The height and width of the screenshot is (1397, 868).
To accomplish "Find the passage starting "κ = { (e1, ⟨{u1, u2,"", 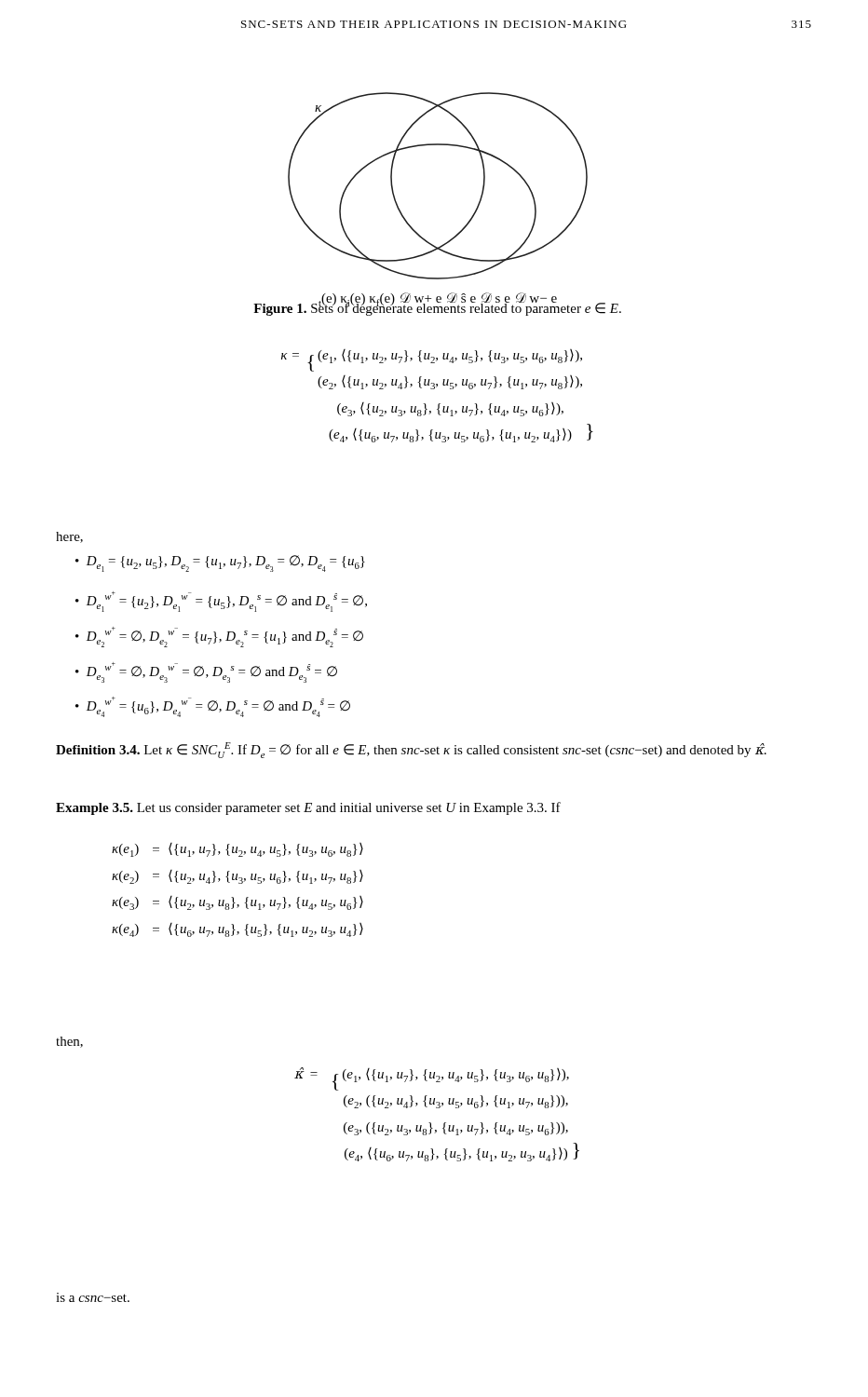I will [x=438, y=396].
